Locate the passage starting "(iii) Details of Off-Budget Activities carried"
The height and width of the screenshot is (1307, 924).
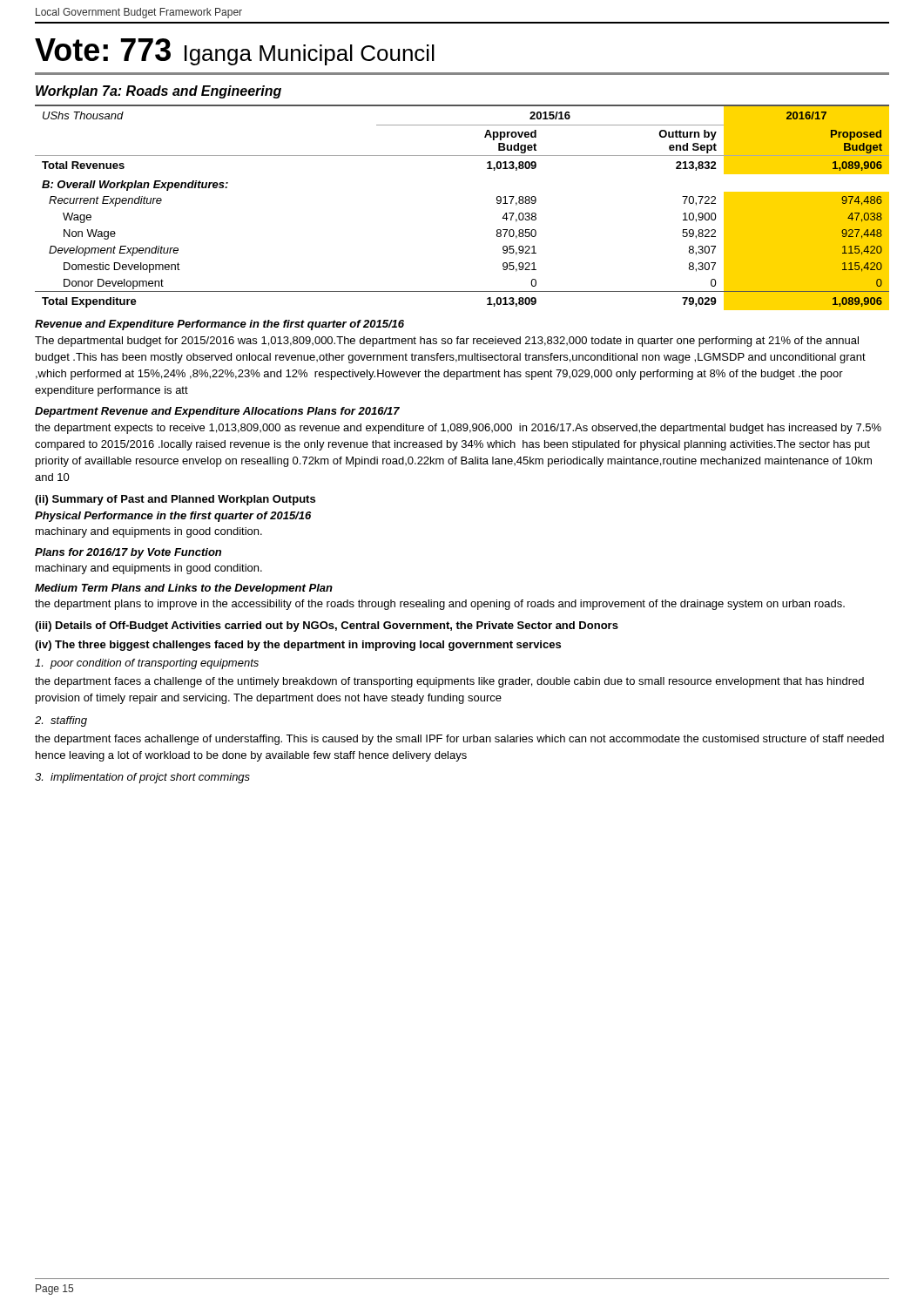[327, 625]
